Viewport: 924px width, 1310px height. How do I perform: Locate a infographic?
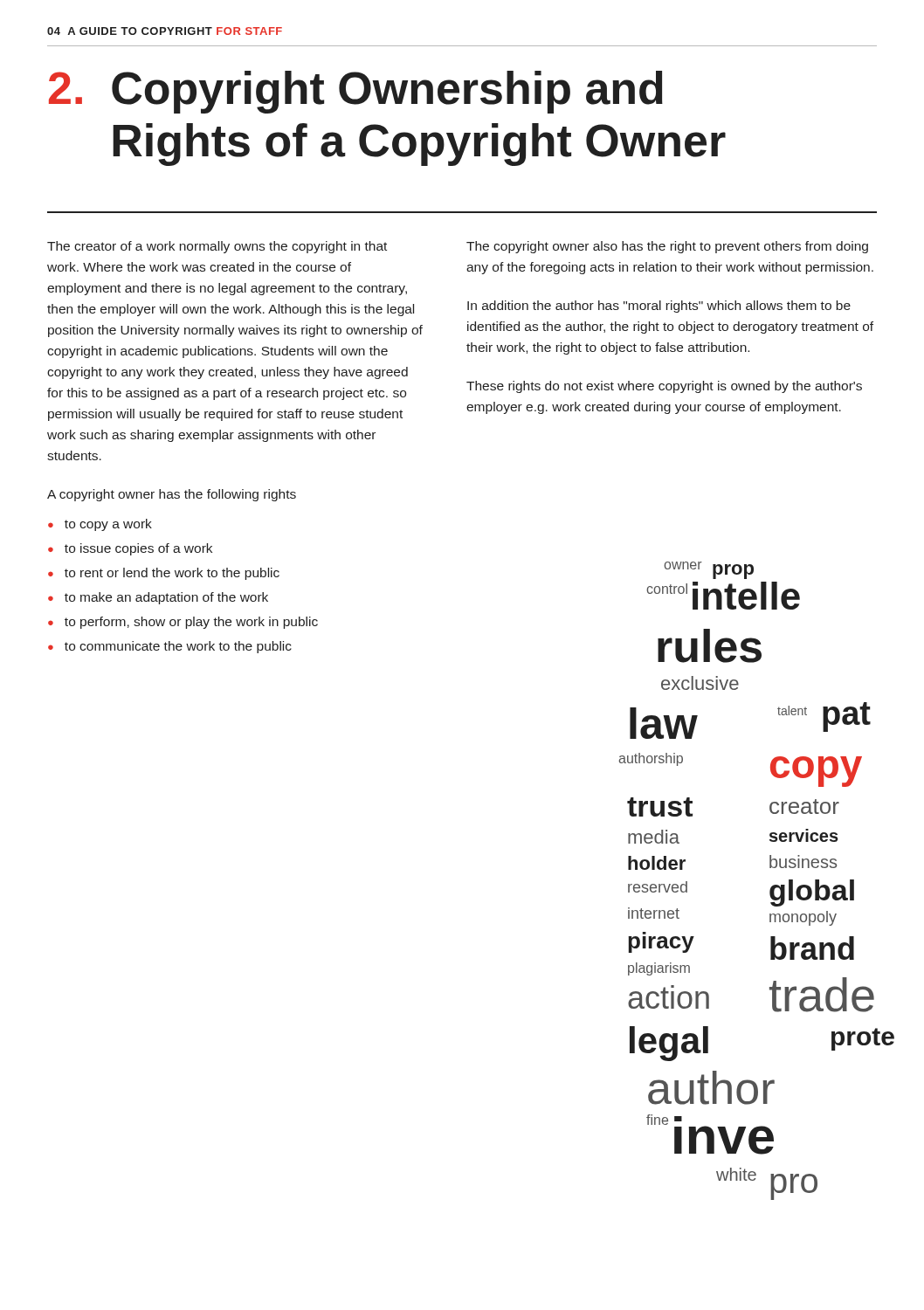click(663, 930)
